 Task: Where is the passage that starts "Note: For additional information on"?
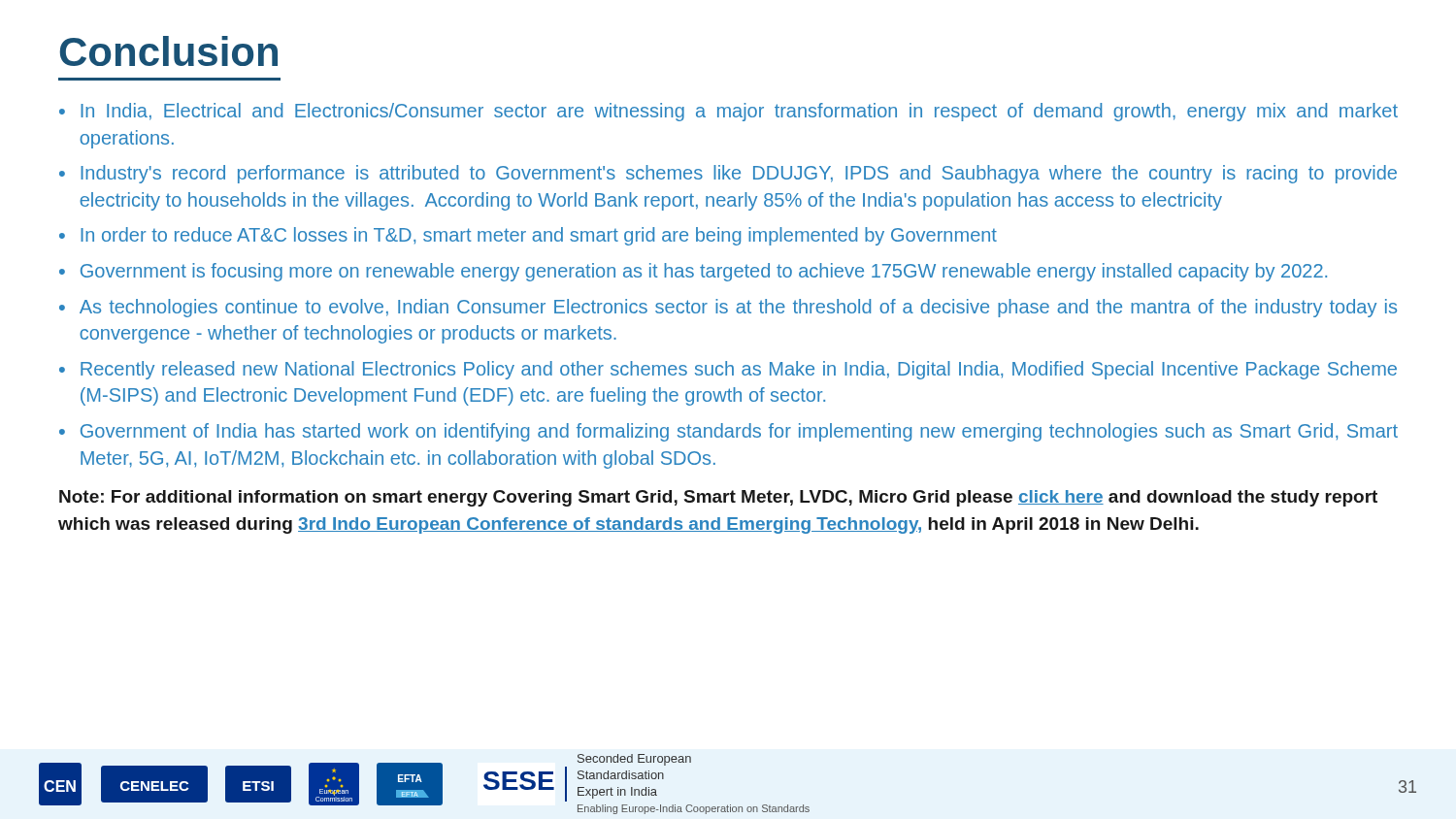[718, 510]
